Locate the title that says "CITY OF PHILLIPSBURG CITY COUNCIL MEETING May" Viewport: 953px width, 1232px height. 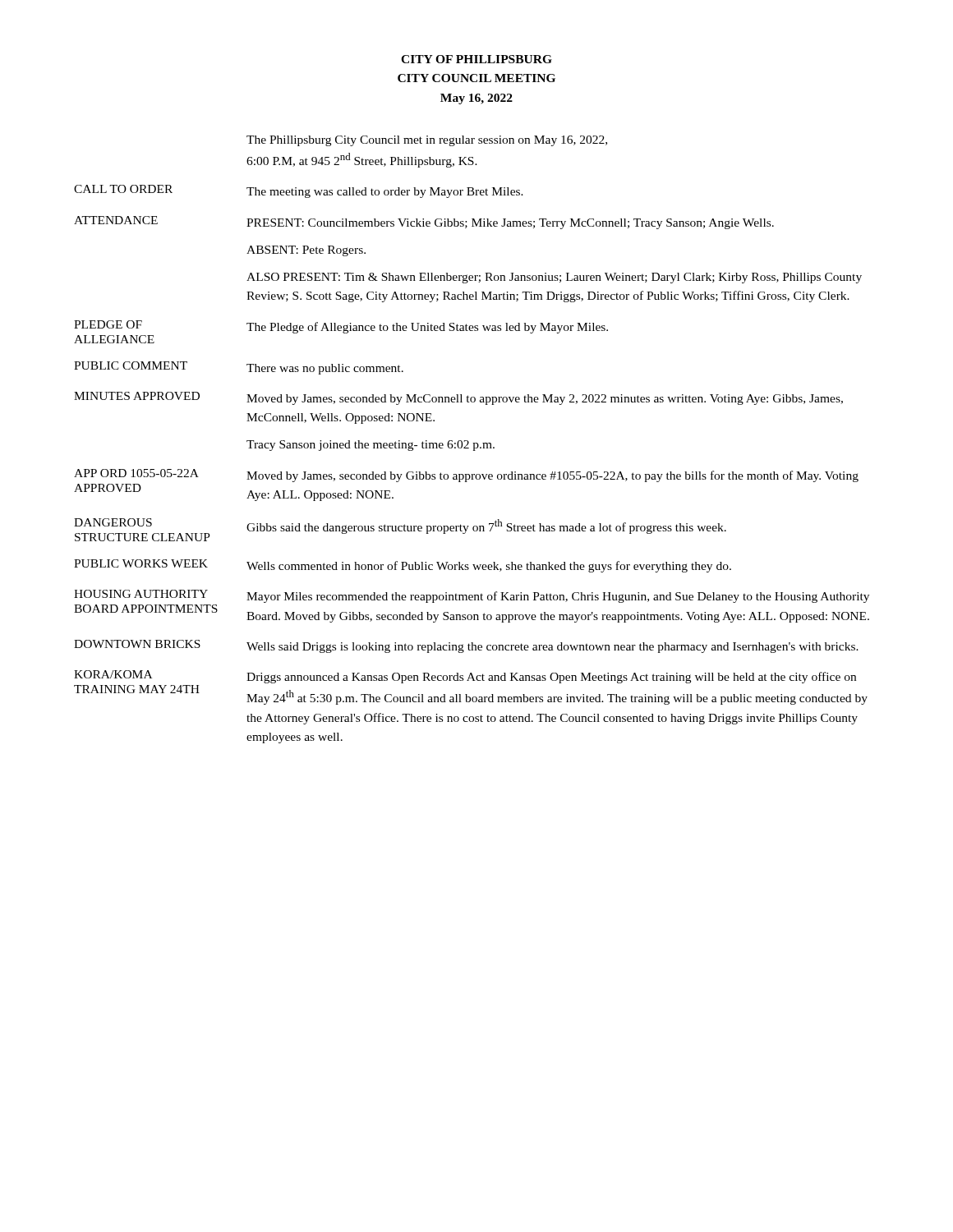point(476,78)
